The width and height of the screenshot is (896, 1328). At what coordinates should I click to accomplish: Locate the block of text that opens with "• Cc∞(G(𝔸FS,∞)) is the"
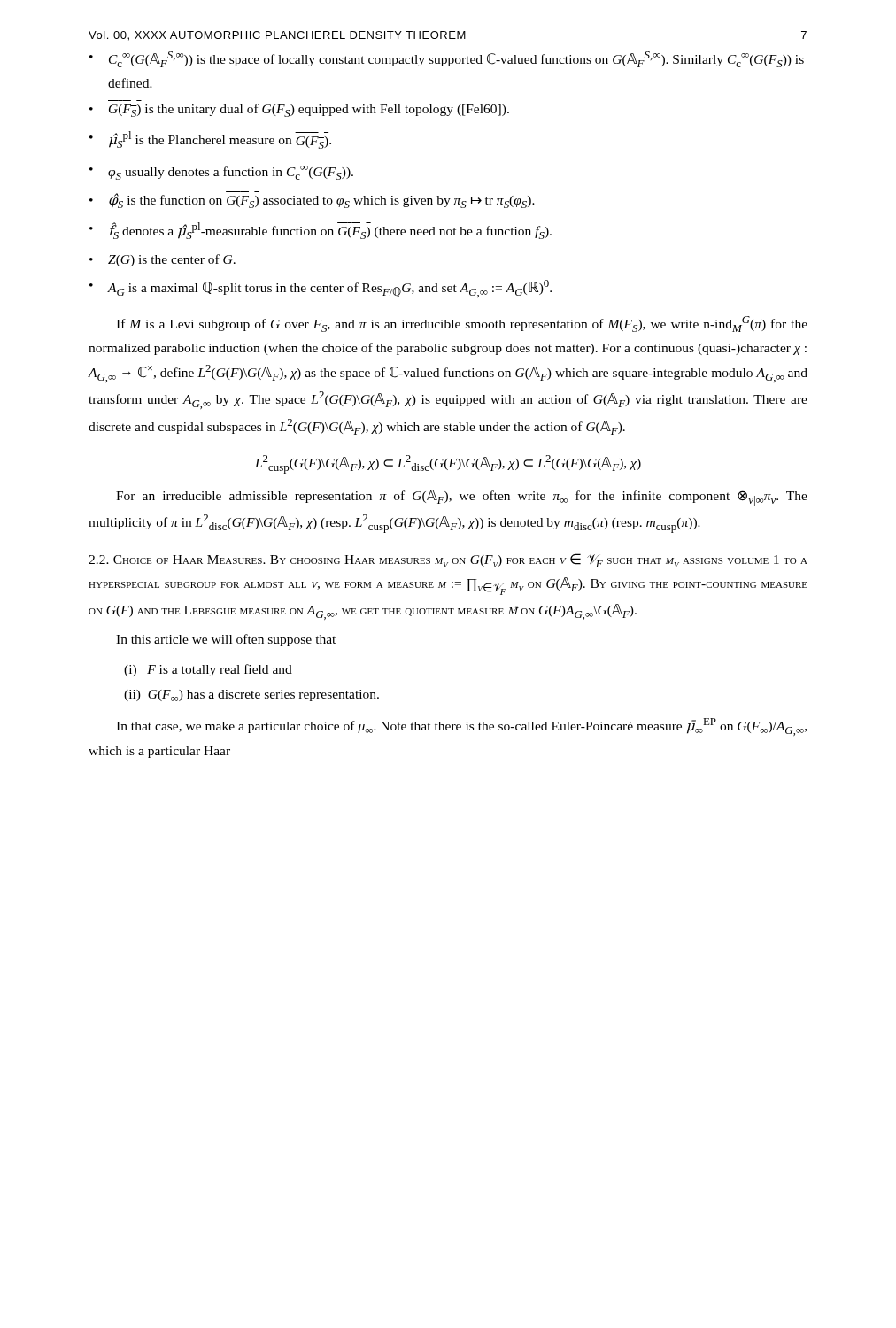point(448,70)
